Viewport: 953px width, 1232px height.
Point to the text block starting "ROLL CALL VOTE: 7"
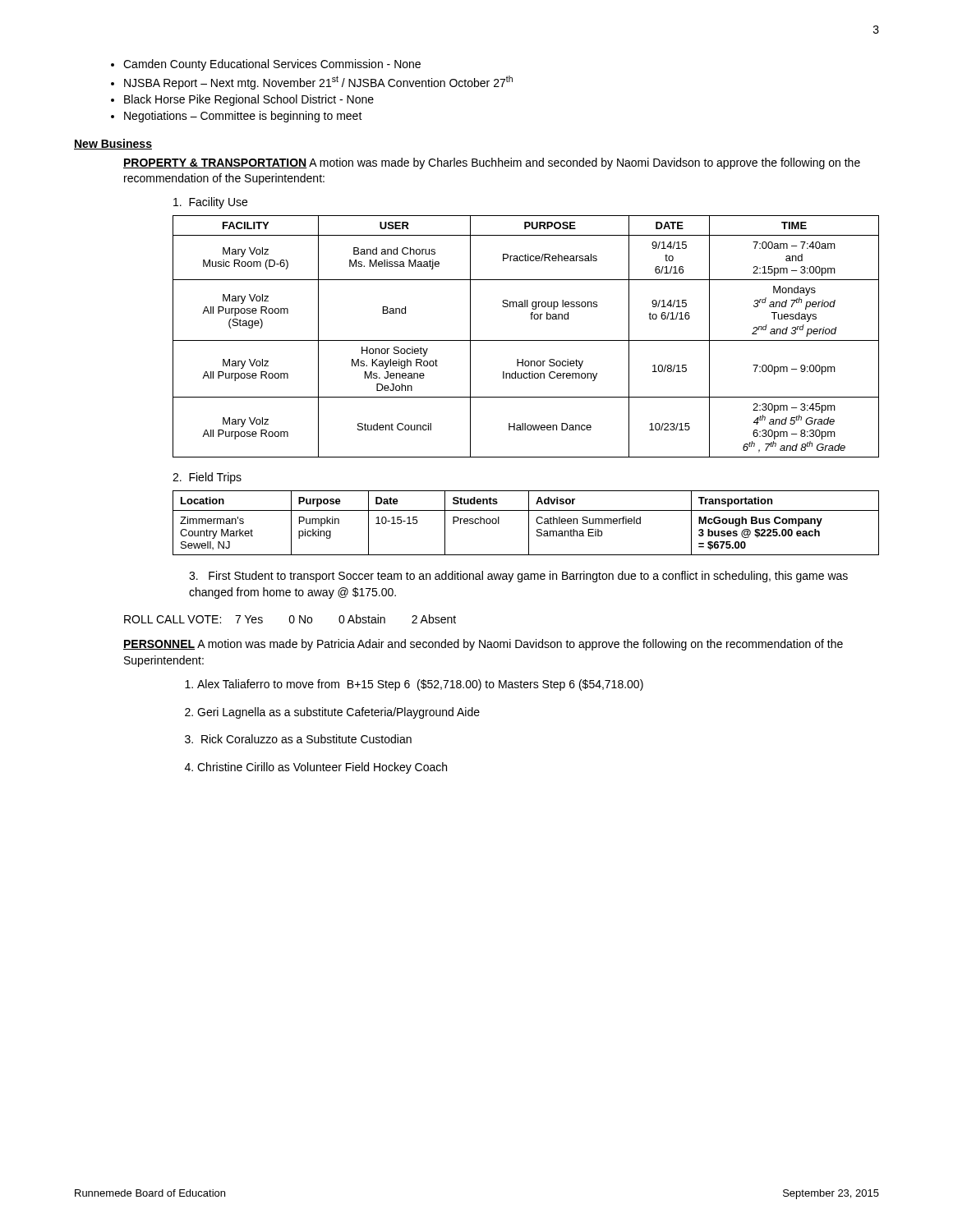(x=290, y=620)
